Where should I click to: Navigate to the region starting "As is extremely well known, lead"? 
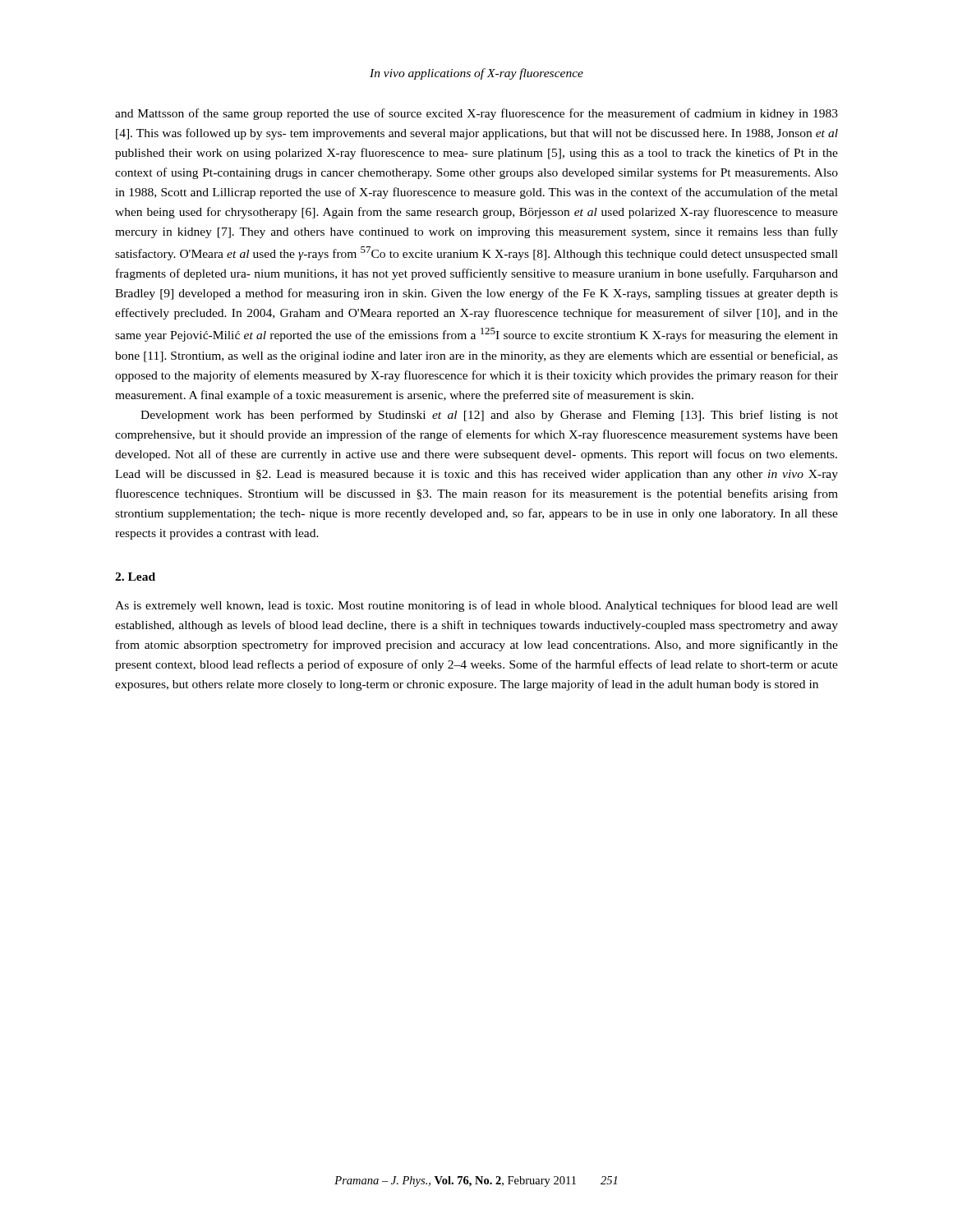(476, 645)
